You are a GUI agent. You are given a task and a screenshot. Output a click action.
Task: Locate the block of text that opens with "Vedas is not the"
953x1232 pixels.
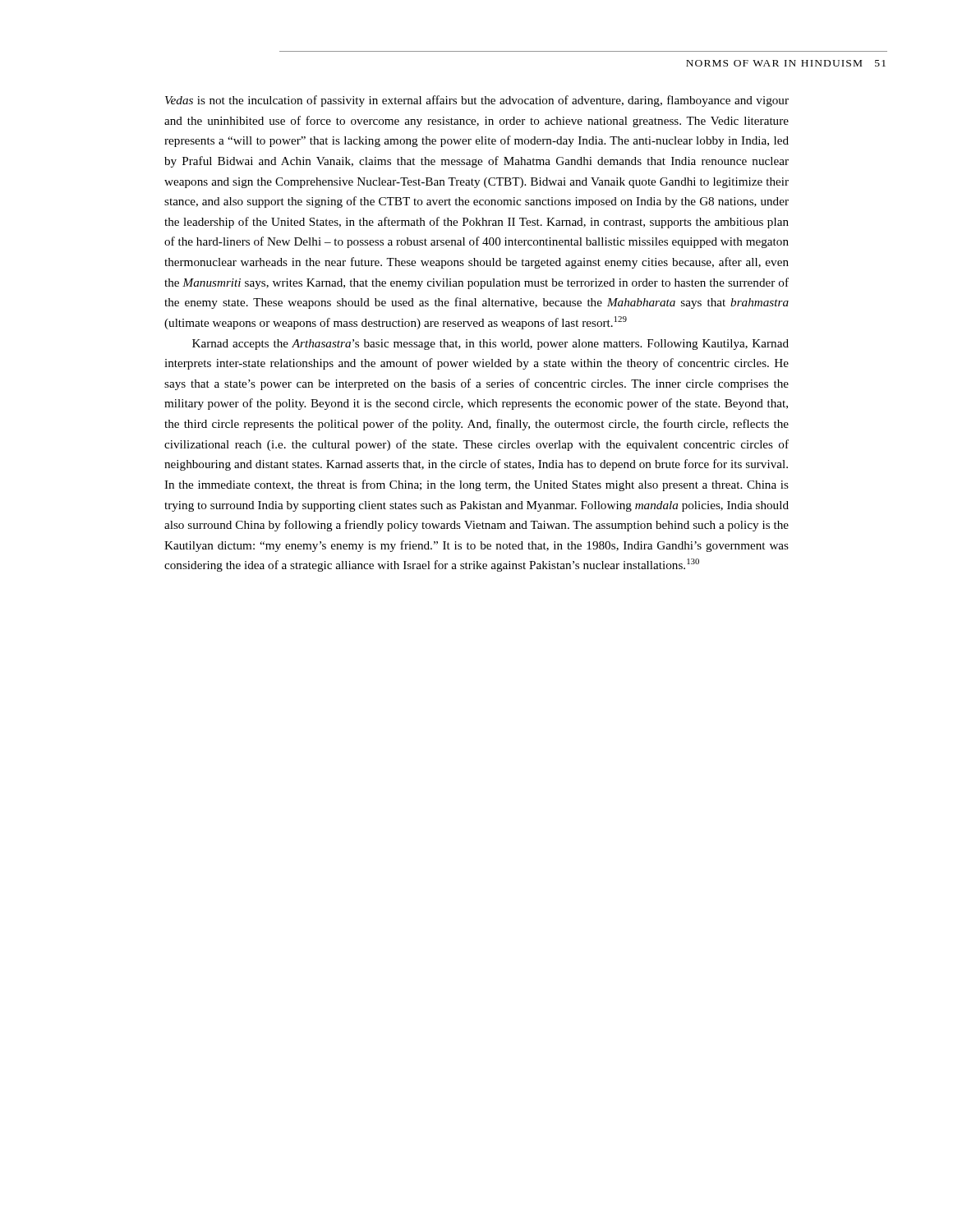tap(476, 212)
